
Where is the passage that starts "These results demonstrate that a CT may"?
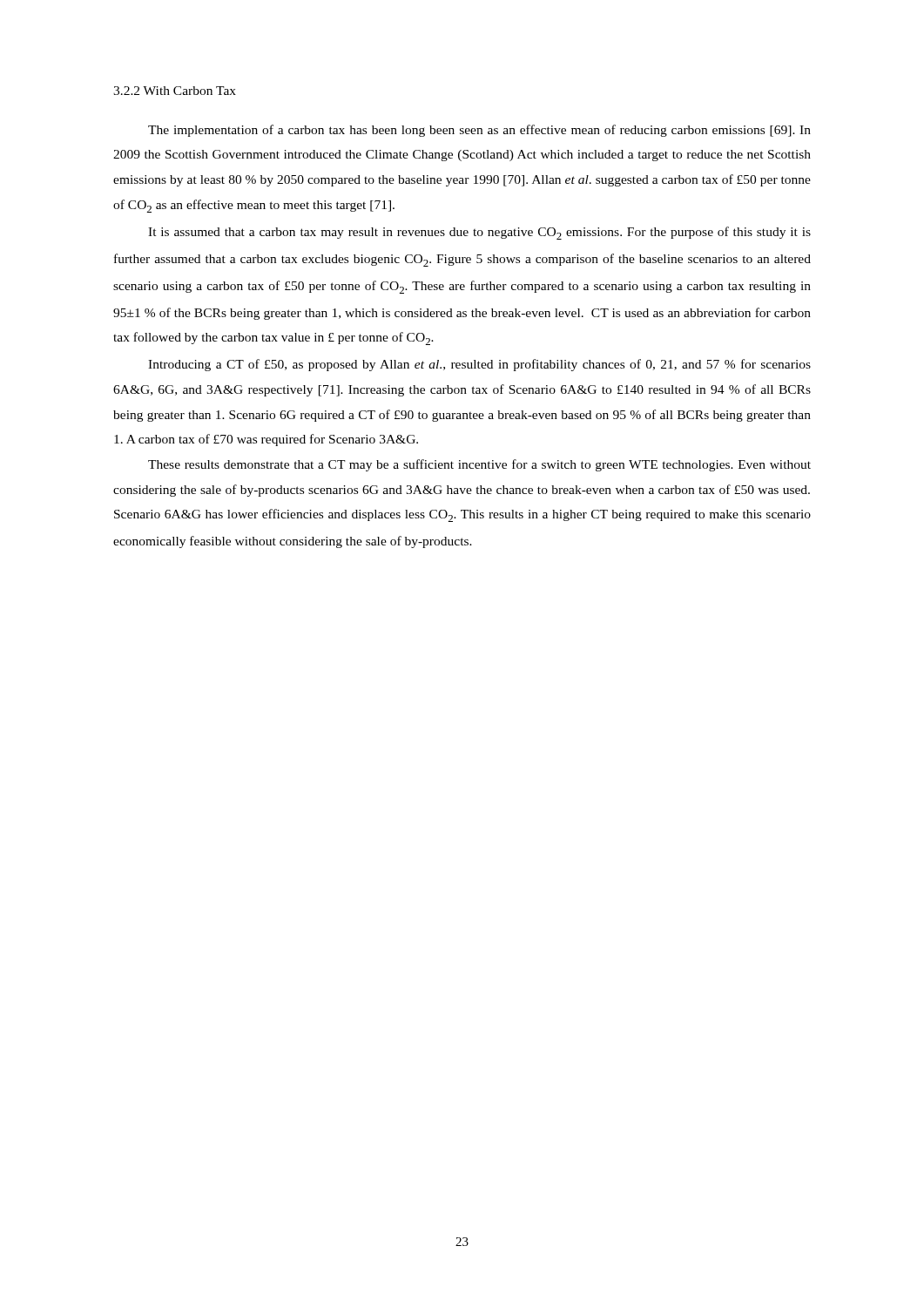[462, 502]
